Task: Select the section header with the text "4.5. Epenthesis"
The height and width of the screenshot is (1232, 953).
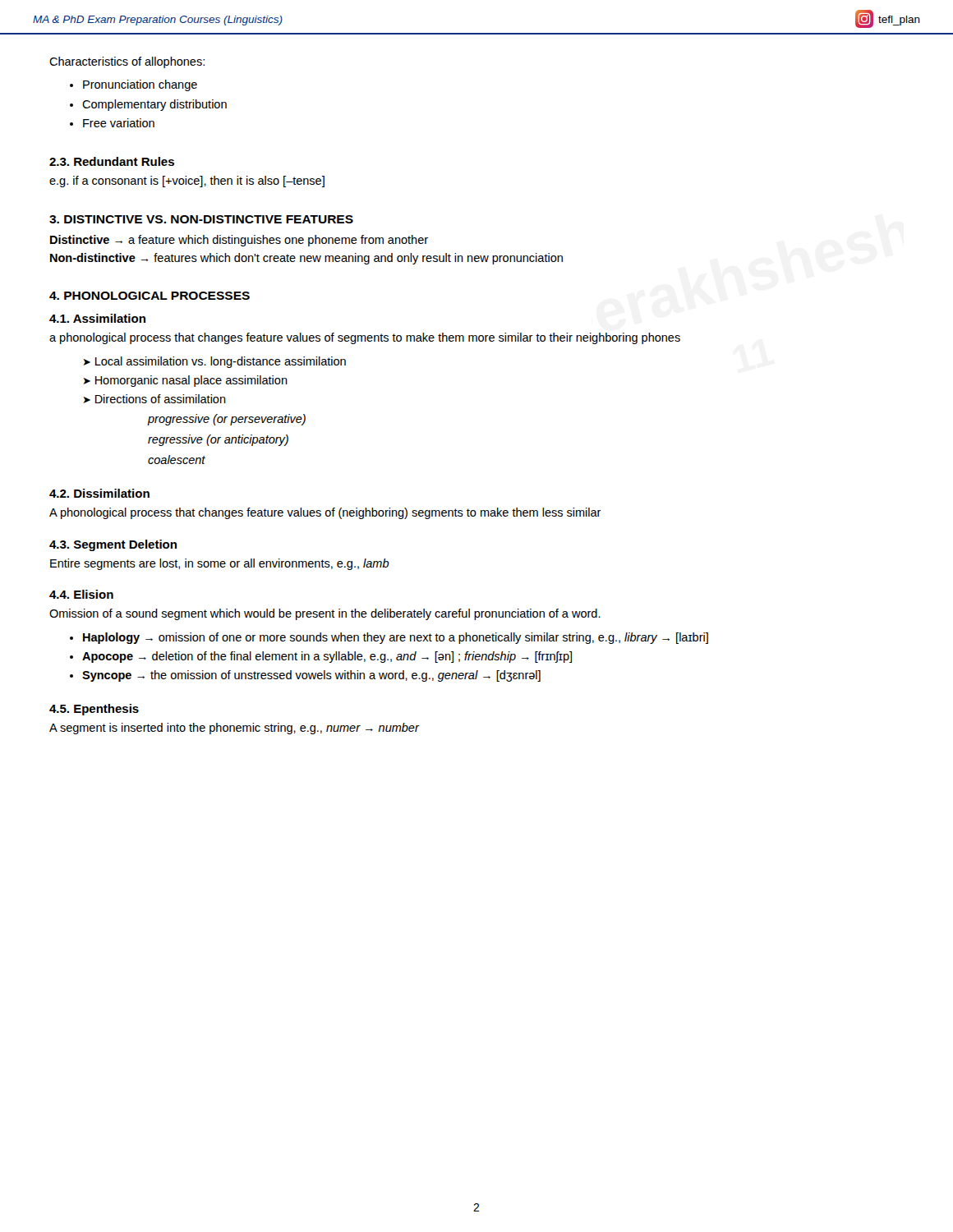Action: click(94, 709)
